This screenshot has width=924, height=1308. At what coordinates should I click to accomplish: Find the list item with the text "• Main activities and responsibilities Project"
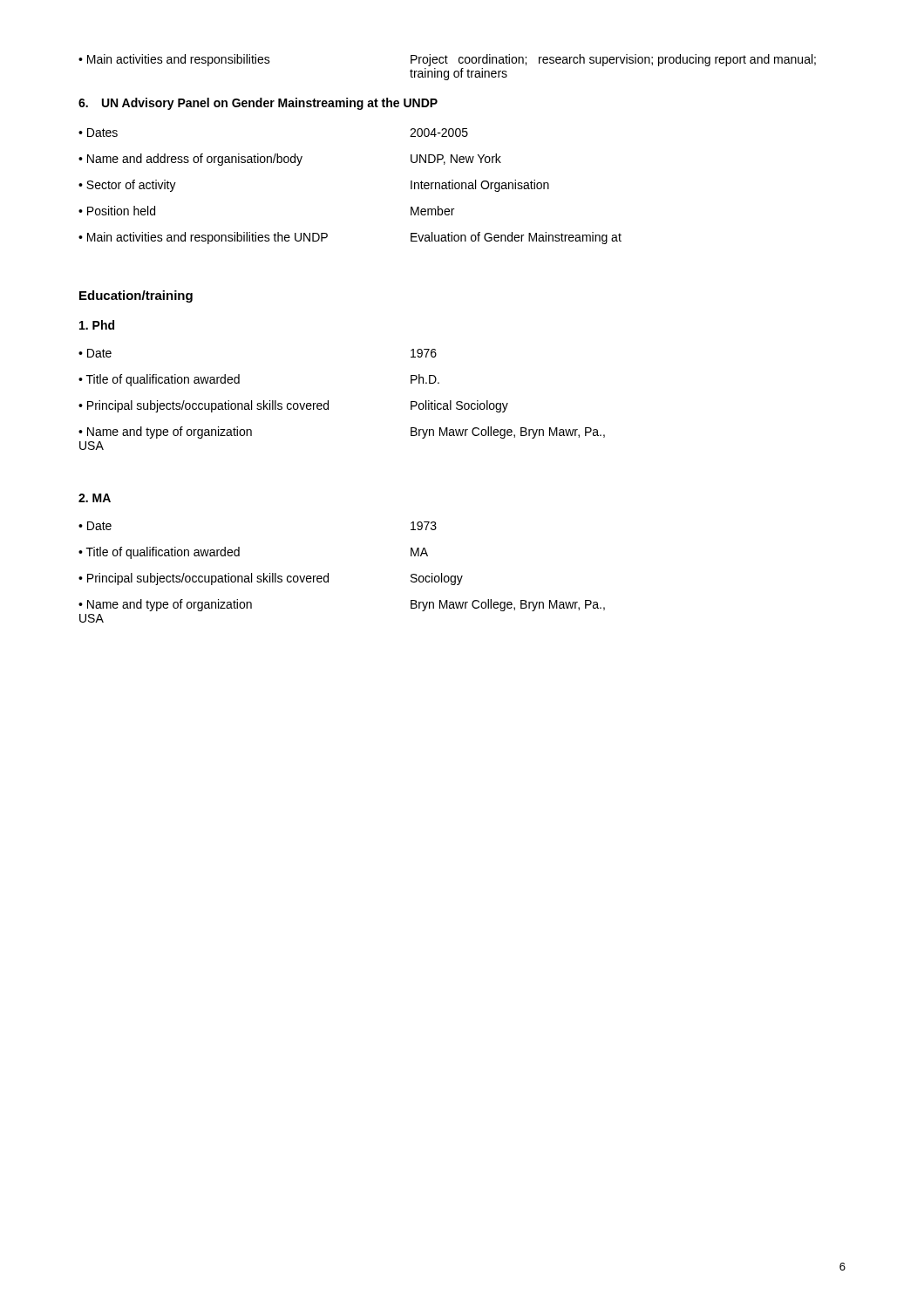[x=462, y=66]
